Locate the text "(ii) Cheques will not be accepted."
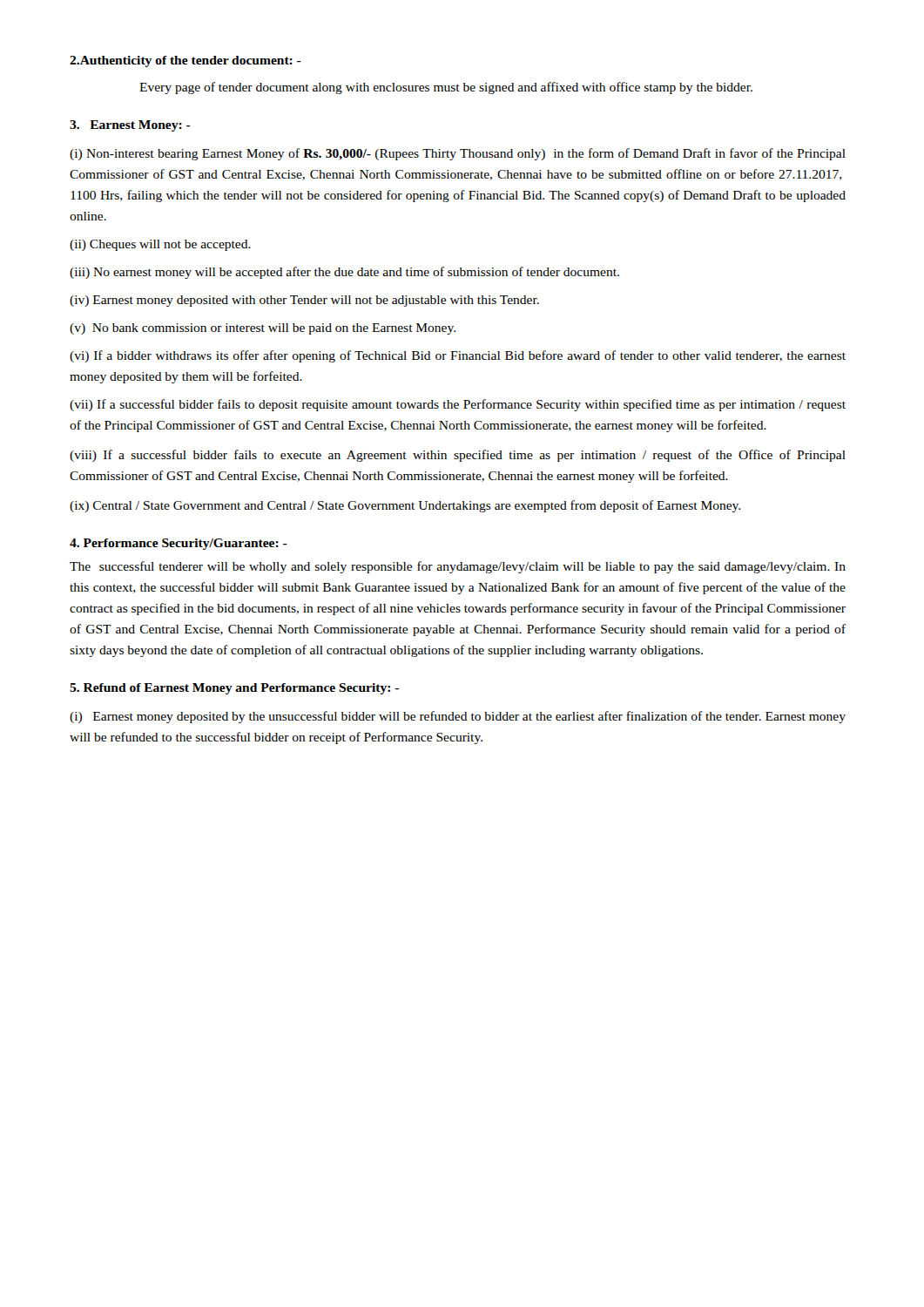The height and width of the screenshot is (1307, 924). click(x=160, y=244)
